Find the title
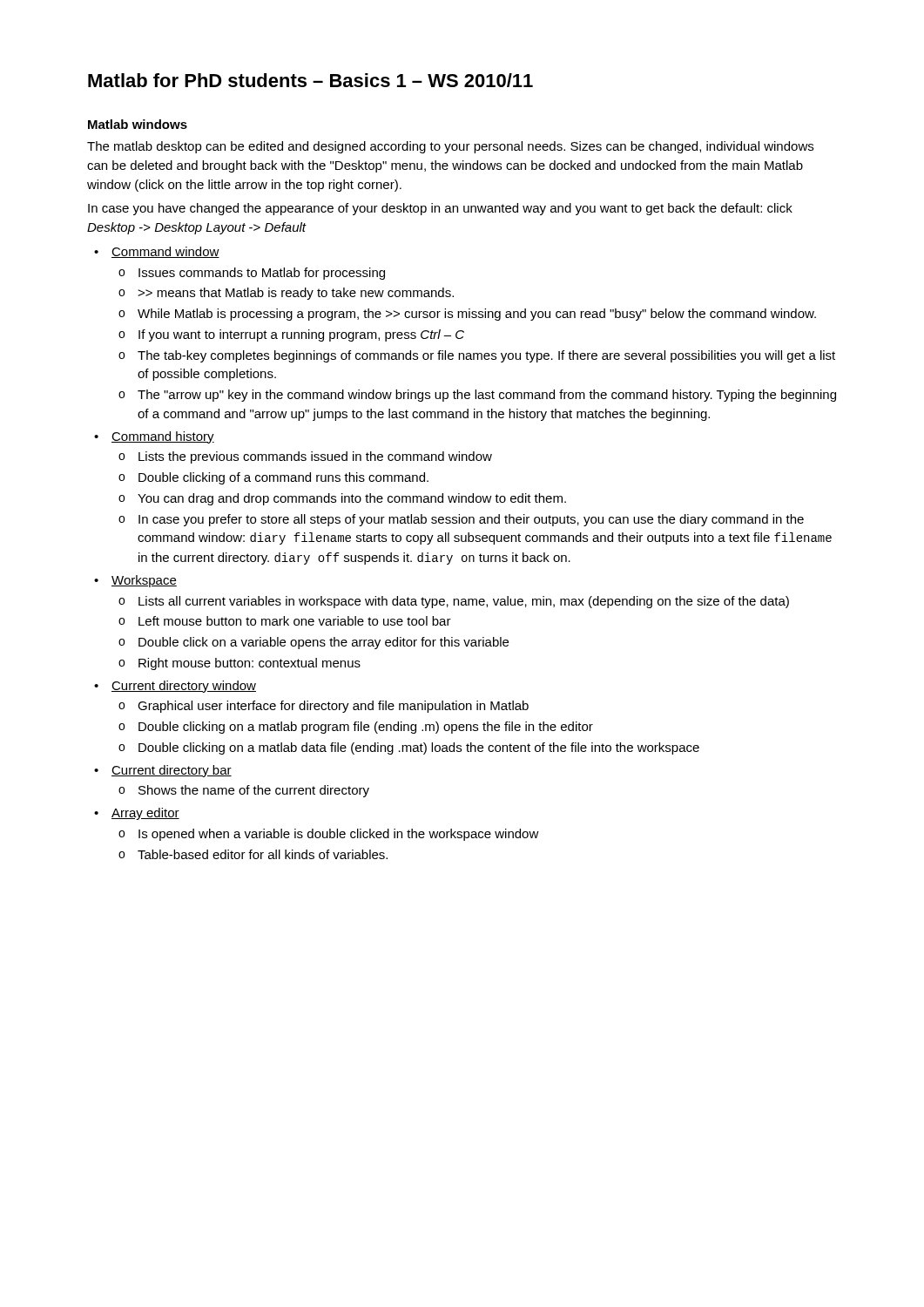Screen dimensions: 1307x924 tap(462, 81)
